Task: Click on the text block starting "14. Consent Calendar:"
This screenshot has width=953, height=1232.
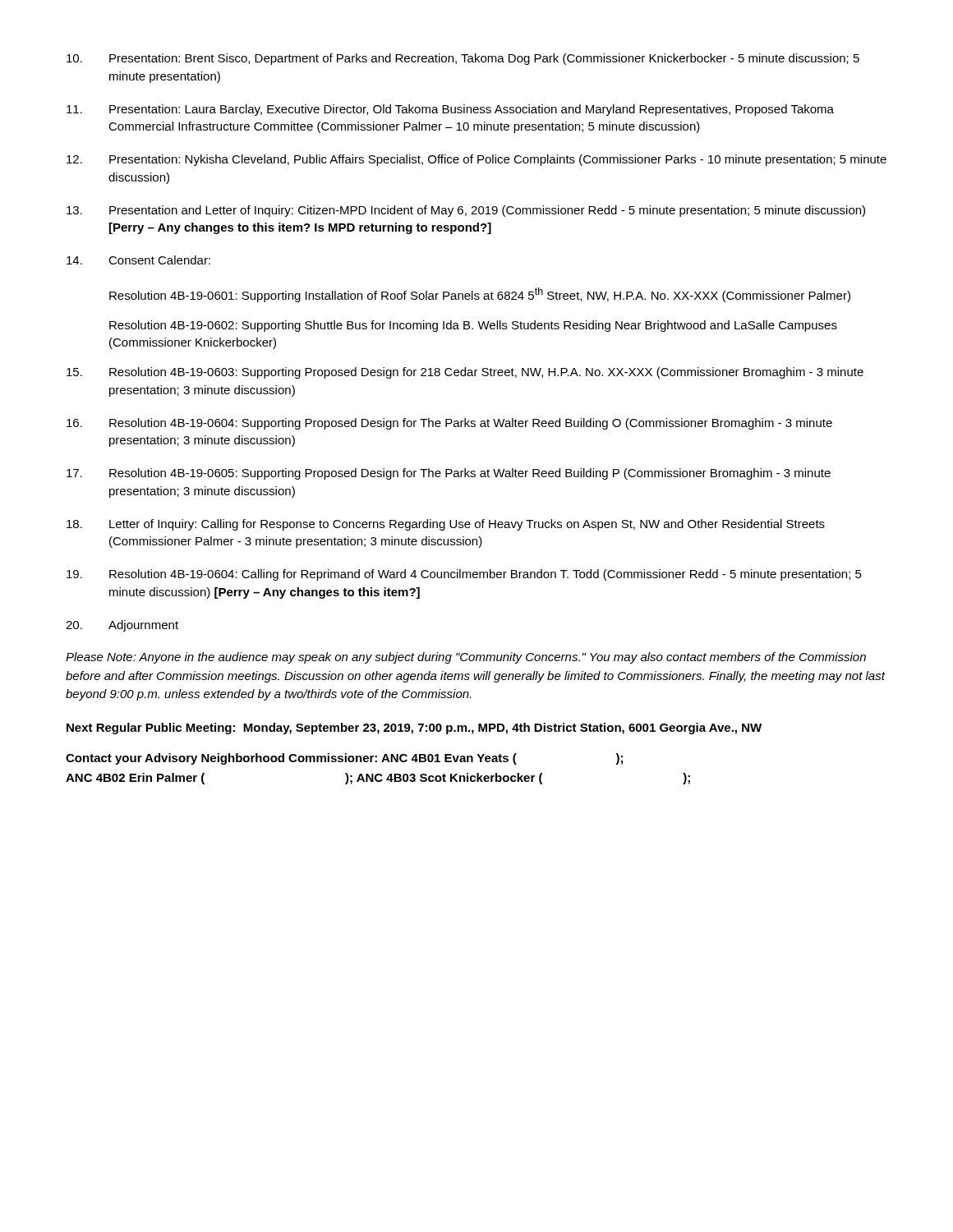Action: 138,260
